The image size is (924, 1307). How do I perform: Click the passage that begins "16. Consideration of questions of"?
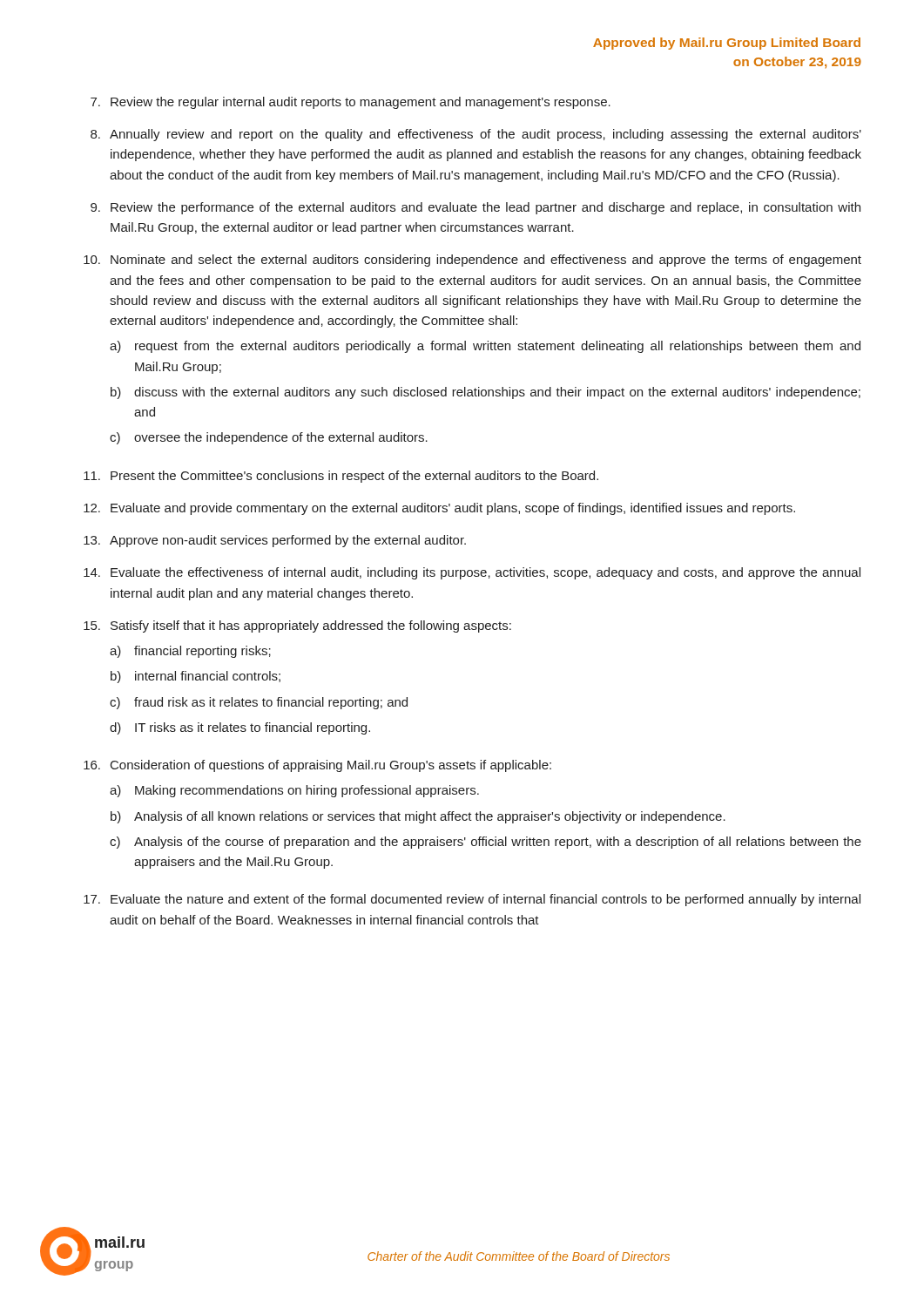click(x=462, y=816)
